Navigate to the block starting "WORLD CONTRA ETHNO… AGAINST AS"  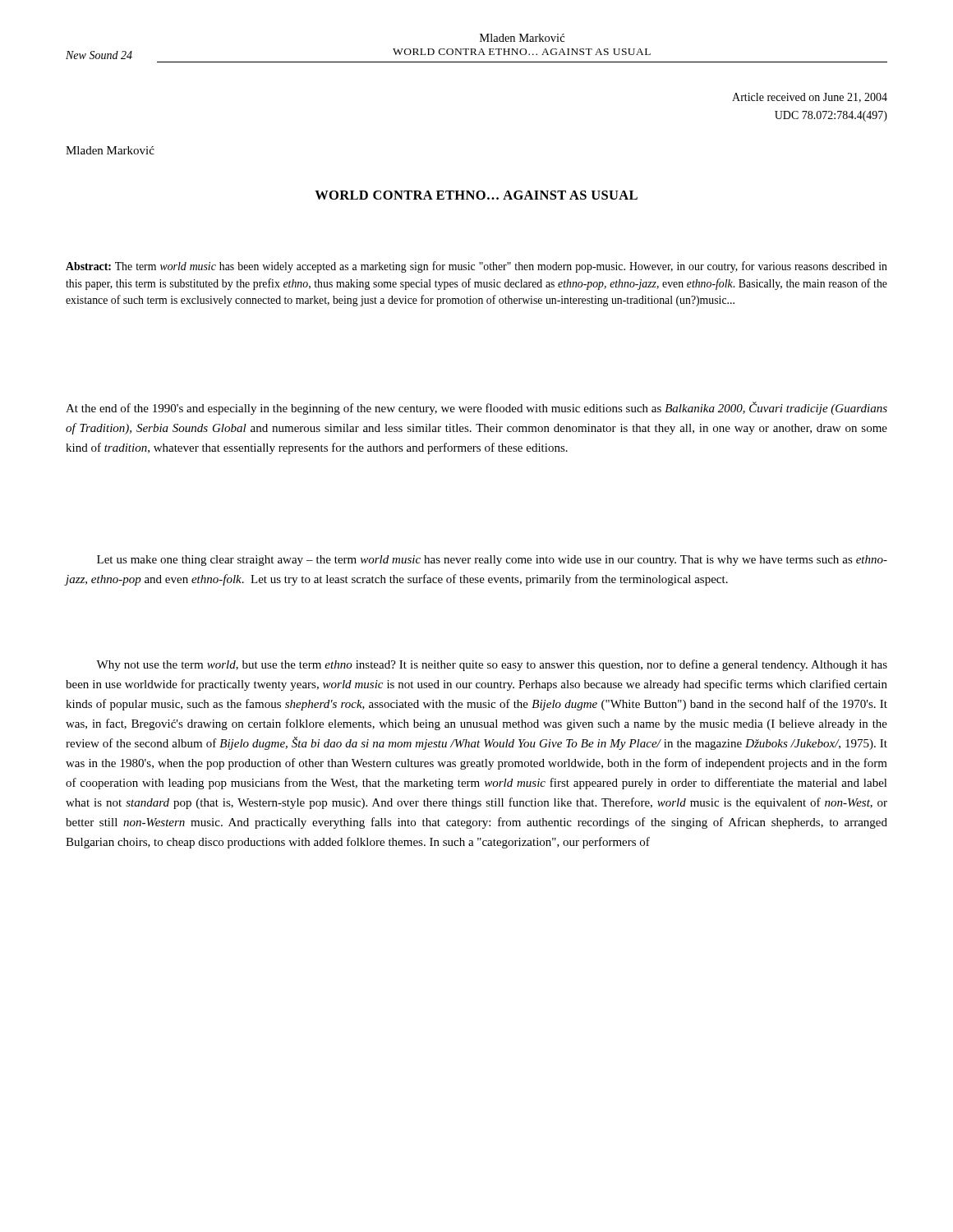[476, 195]
